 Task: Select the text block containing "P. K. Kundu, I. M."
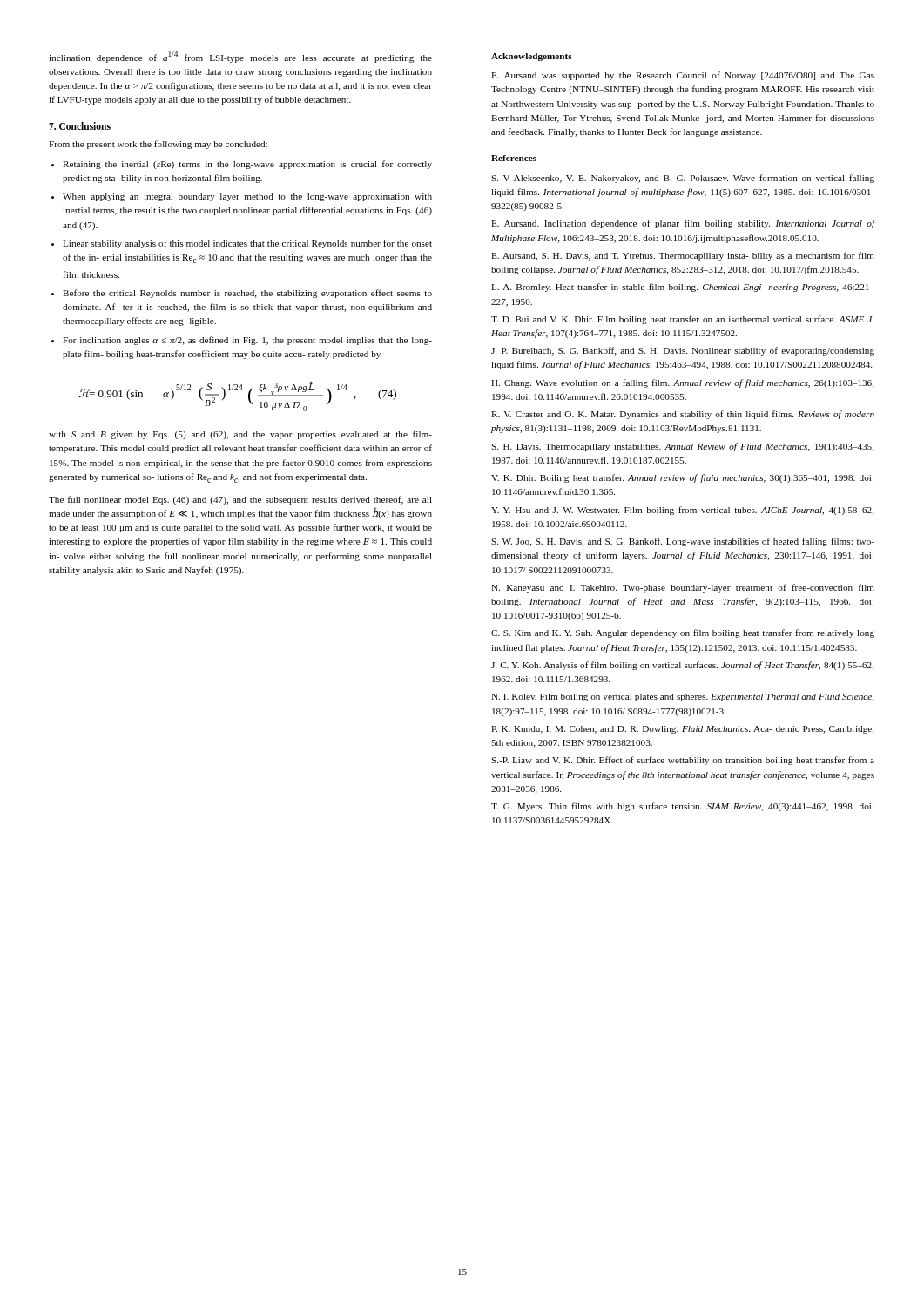pyautogui.click(x=683, y=735)
